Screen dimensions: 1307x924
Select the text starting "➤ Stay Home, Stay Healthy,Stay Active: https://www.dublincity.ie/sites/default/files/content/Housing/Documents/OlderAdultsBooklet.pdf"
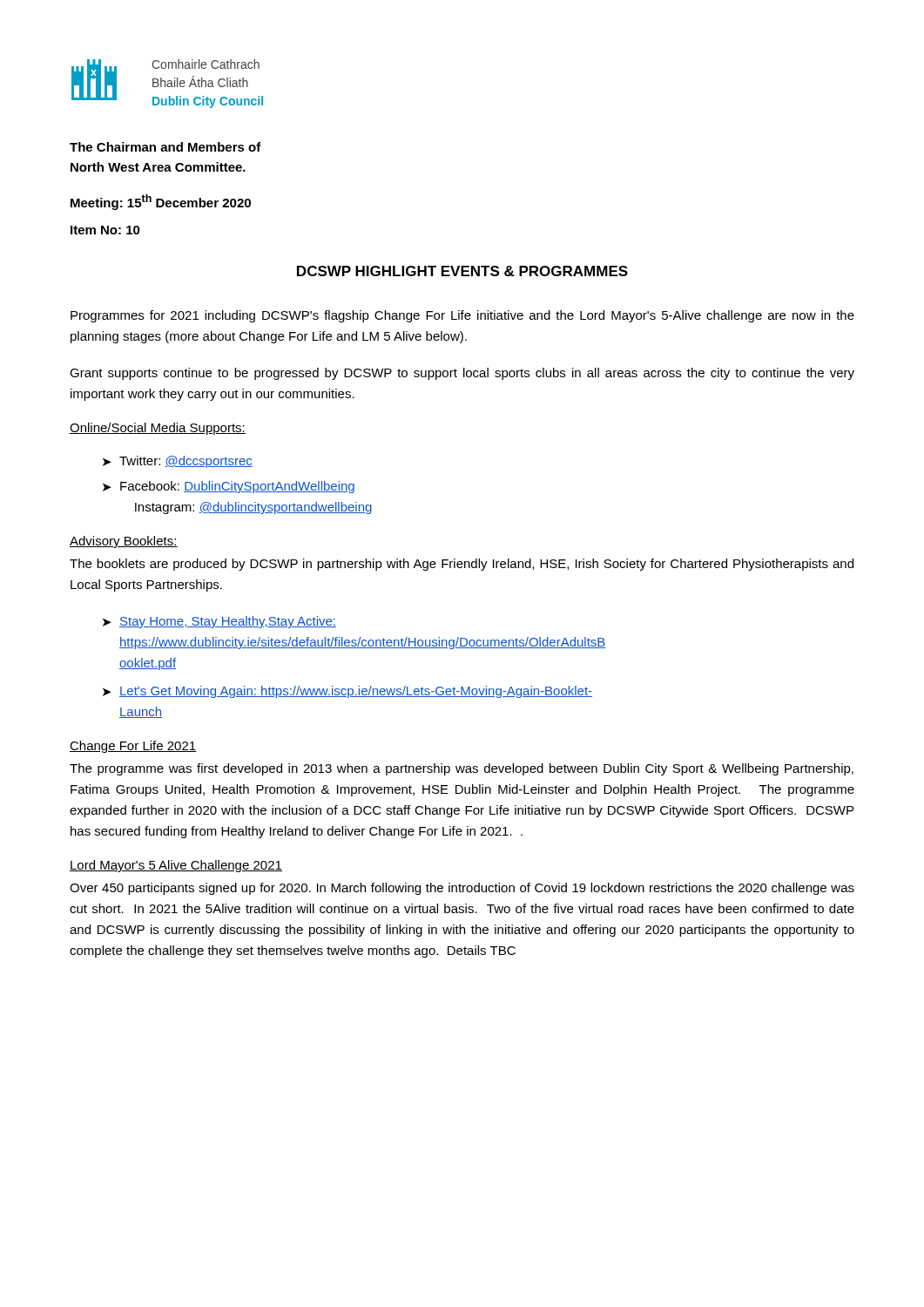coord(353,642)
